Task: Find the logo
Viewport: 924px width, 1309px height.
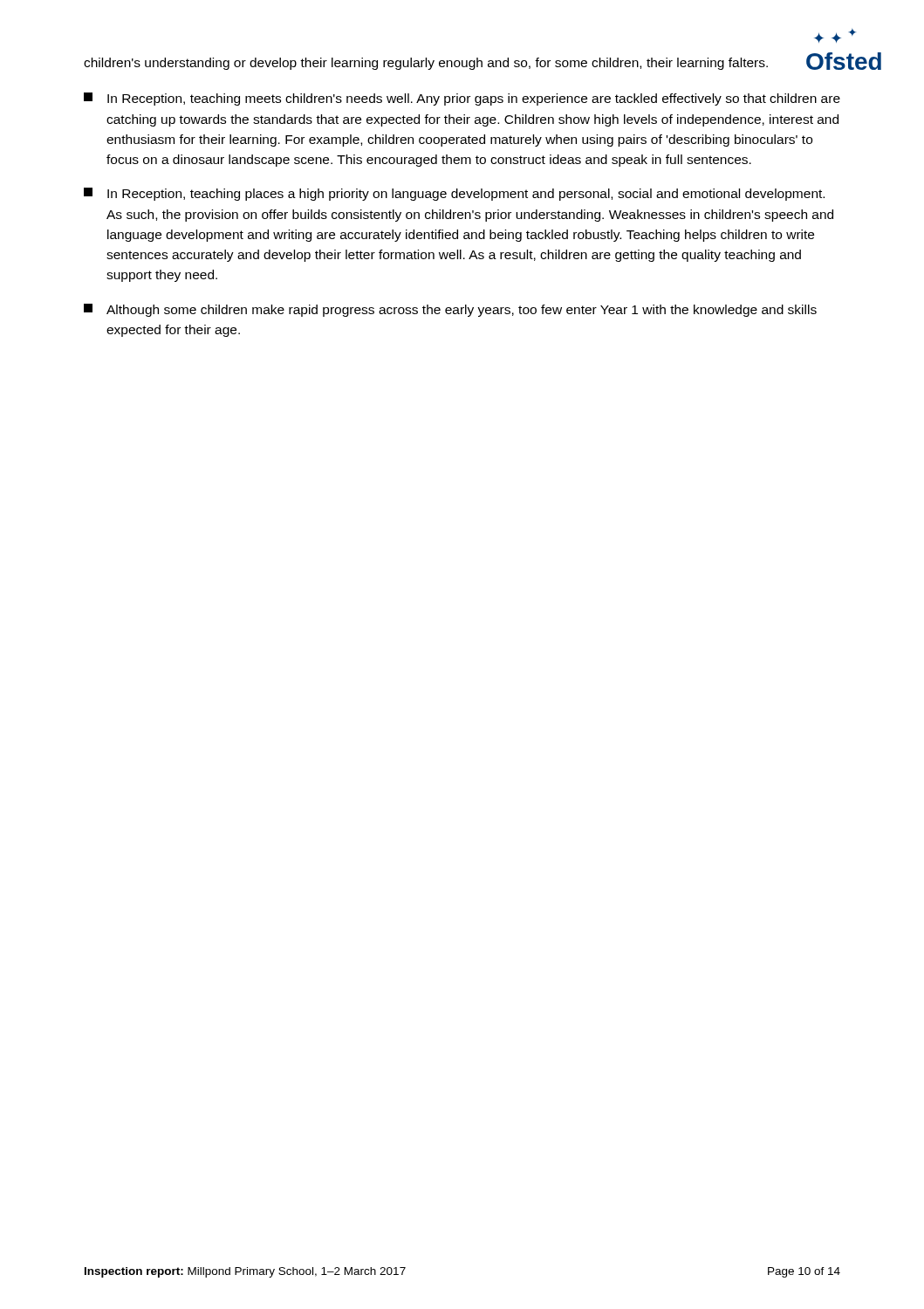Action: pos(843,56)
